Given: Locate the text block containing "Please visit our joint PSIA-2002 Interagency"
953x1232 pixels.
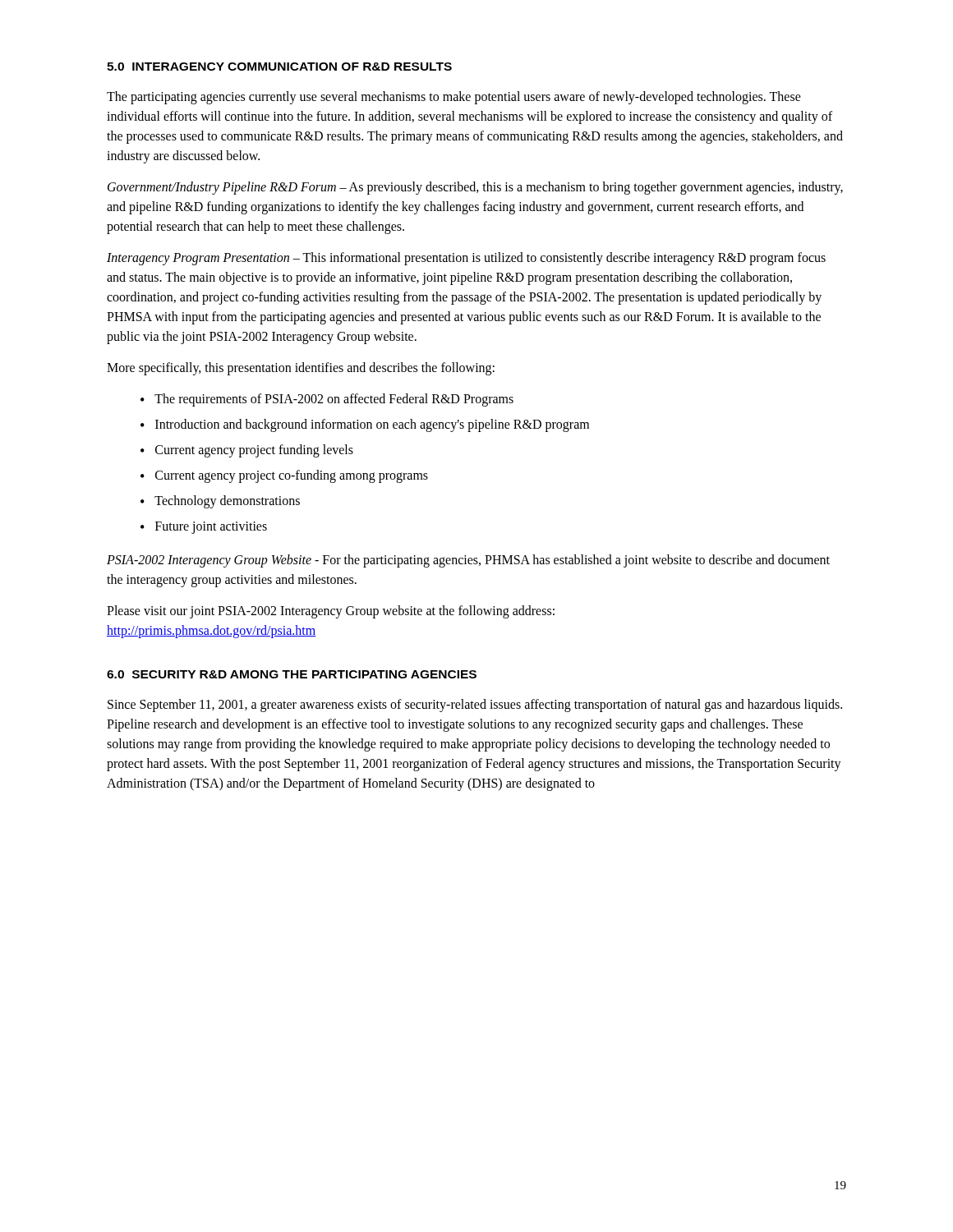Looking at the screenshot, I should 331,620.
